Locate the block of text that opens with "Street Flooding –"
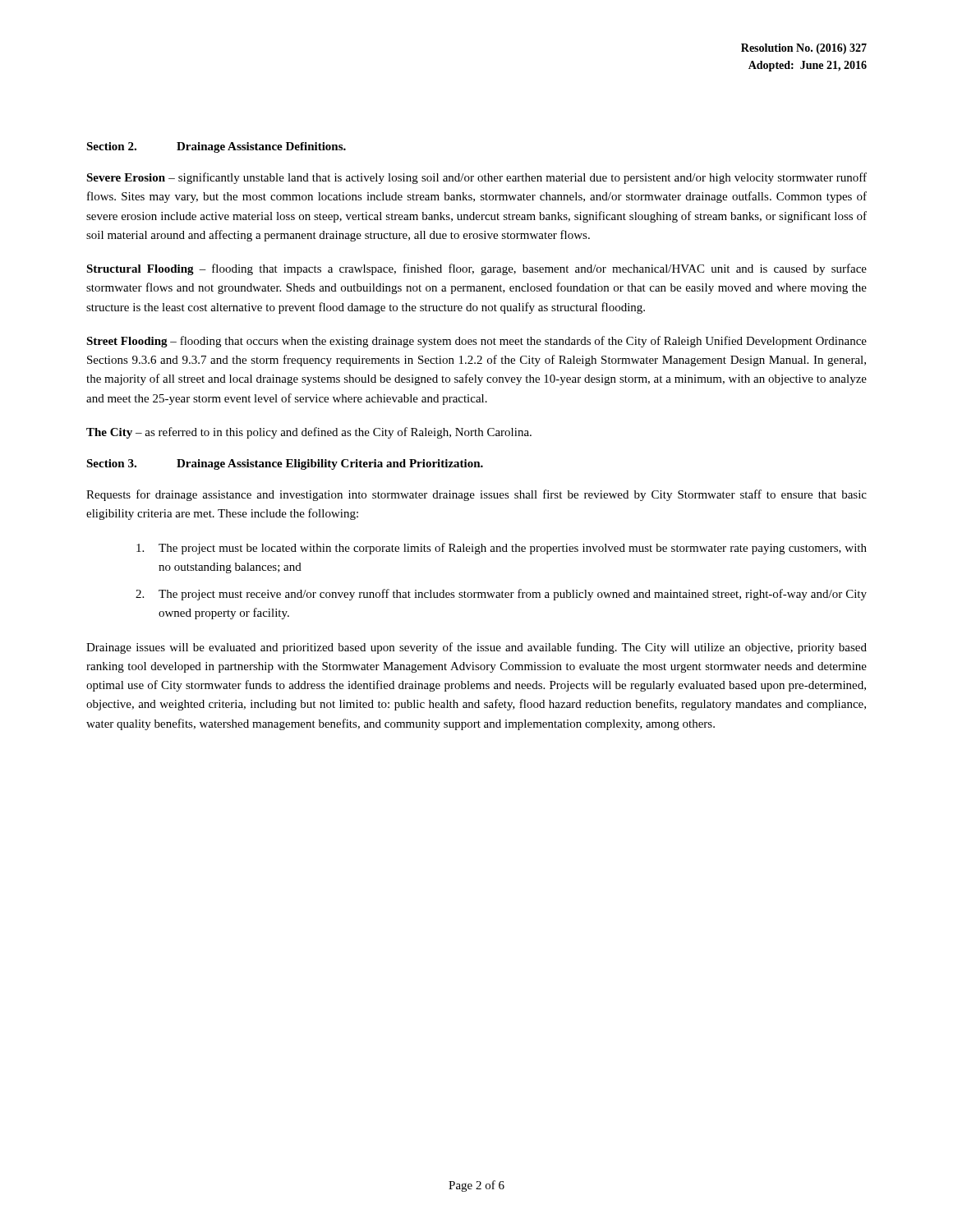The height and width of the screenshot is (1232, 953). tap(476, 369)
